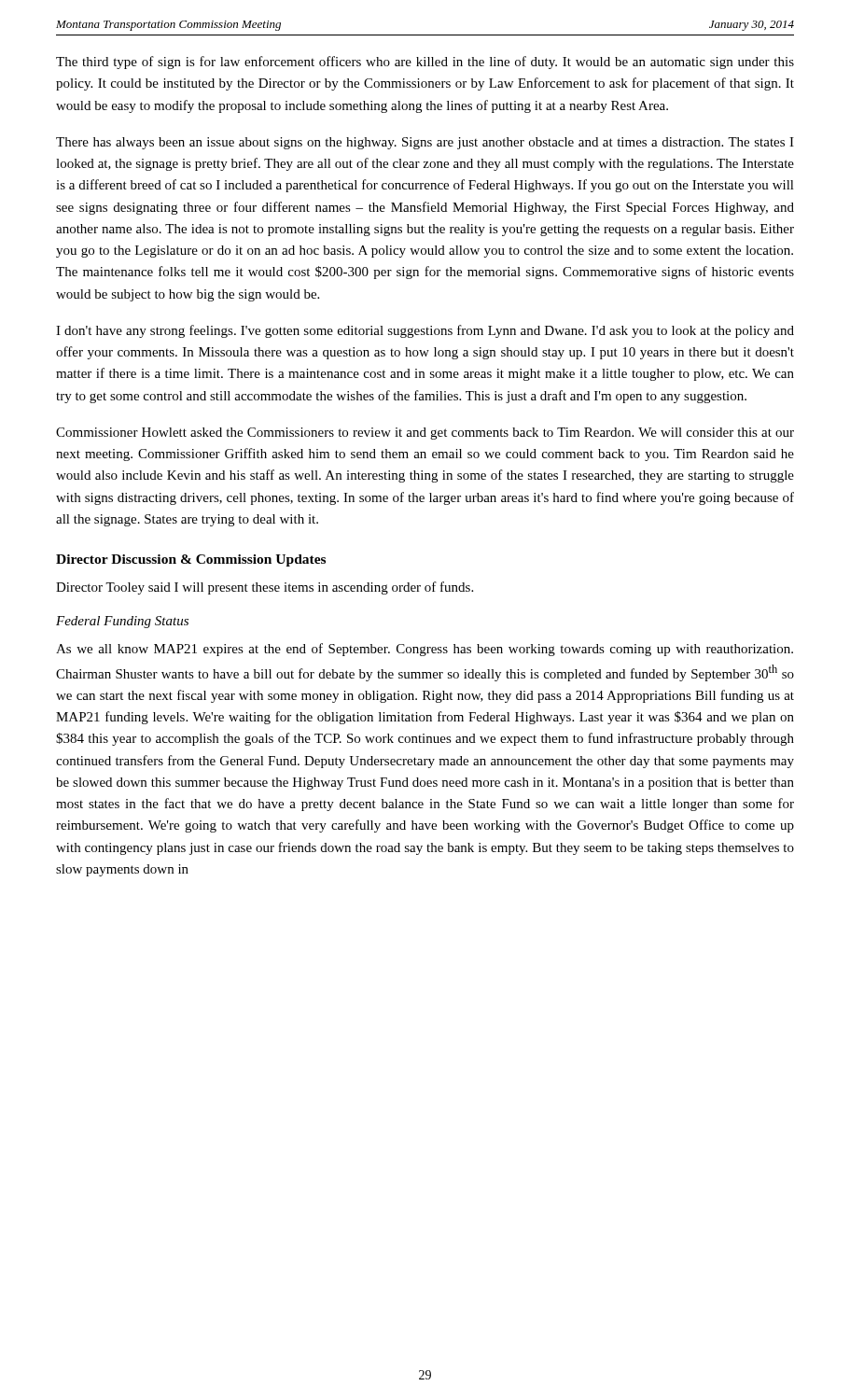
Task: Locate the text starting "Director Discussion & Commission Updates"
Action: coord(191,559)
